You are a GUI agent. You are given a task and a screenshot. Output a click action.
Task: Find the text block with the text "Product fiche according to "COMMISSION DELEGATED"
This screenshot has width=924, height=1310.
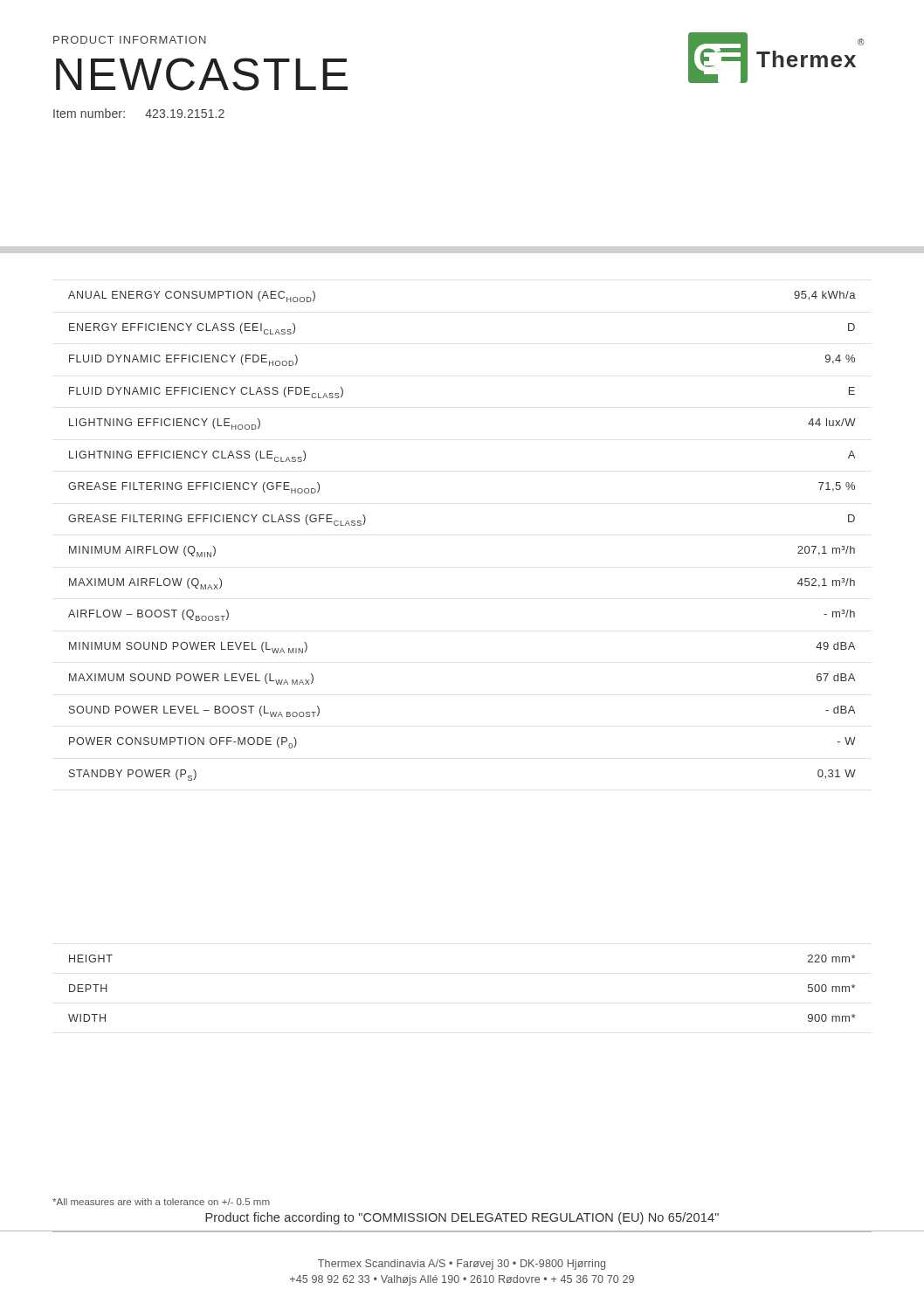462,1217
